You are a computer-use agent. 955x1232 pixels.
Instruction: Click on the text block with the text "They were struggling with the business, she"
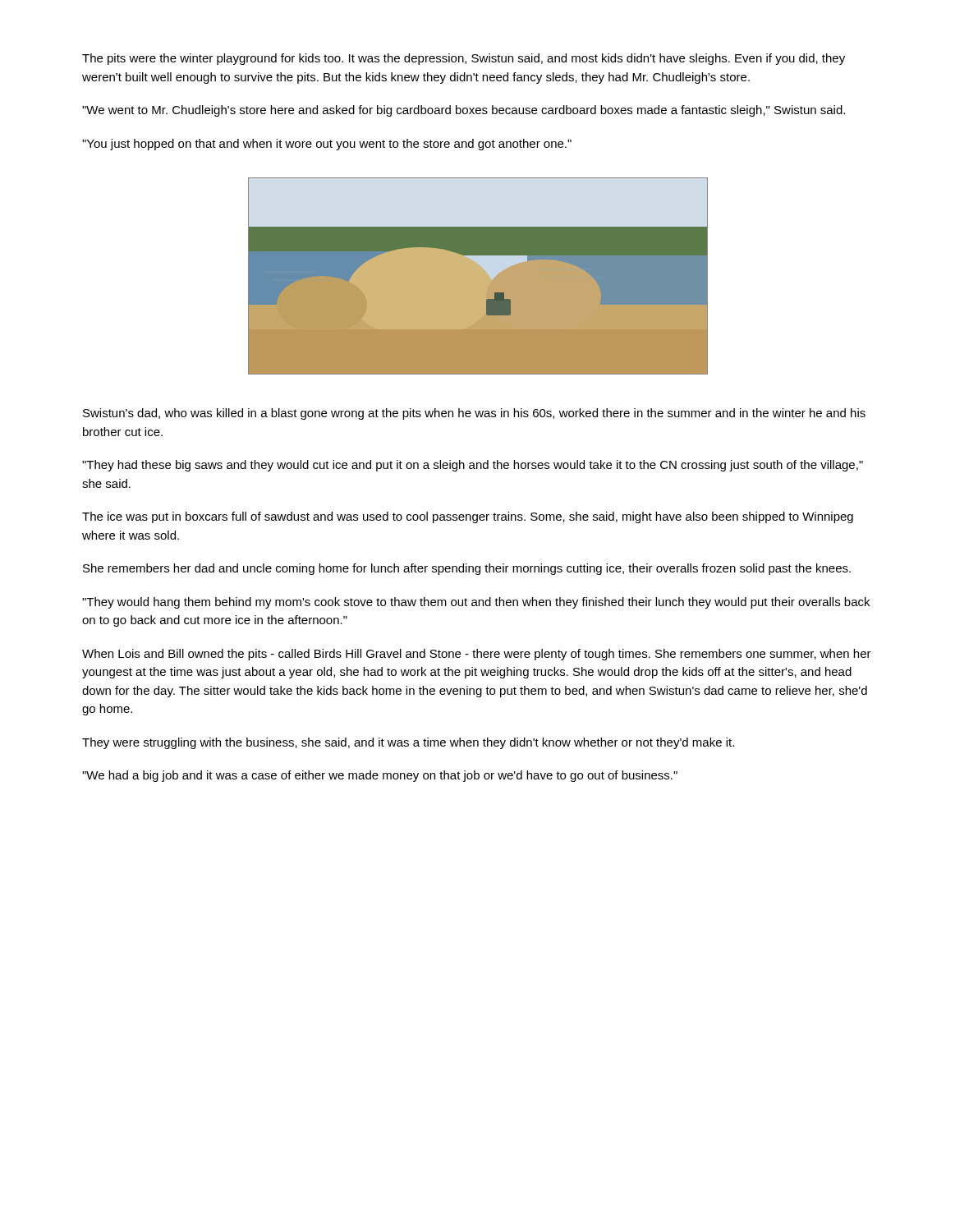[409, 742]
